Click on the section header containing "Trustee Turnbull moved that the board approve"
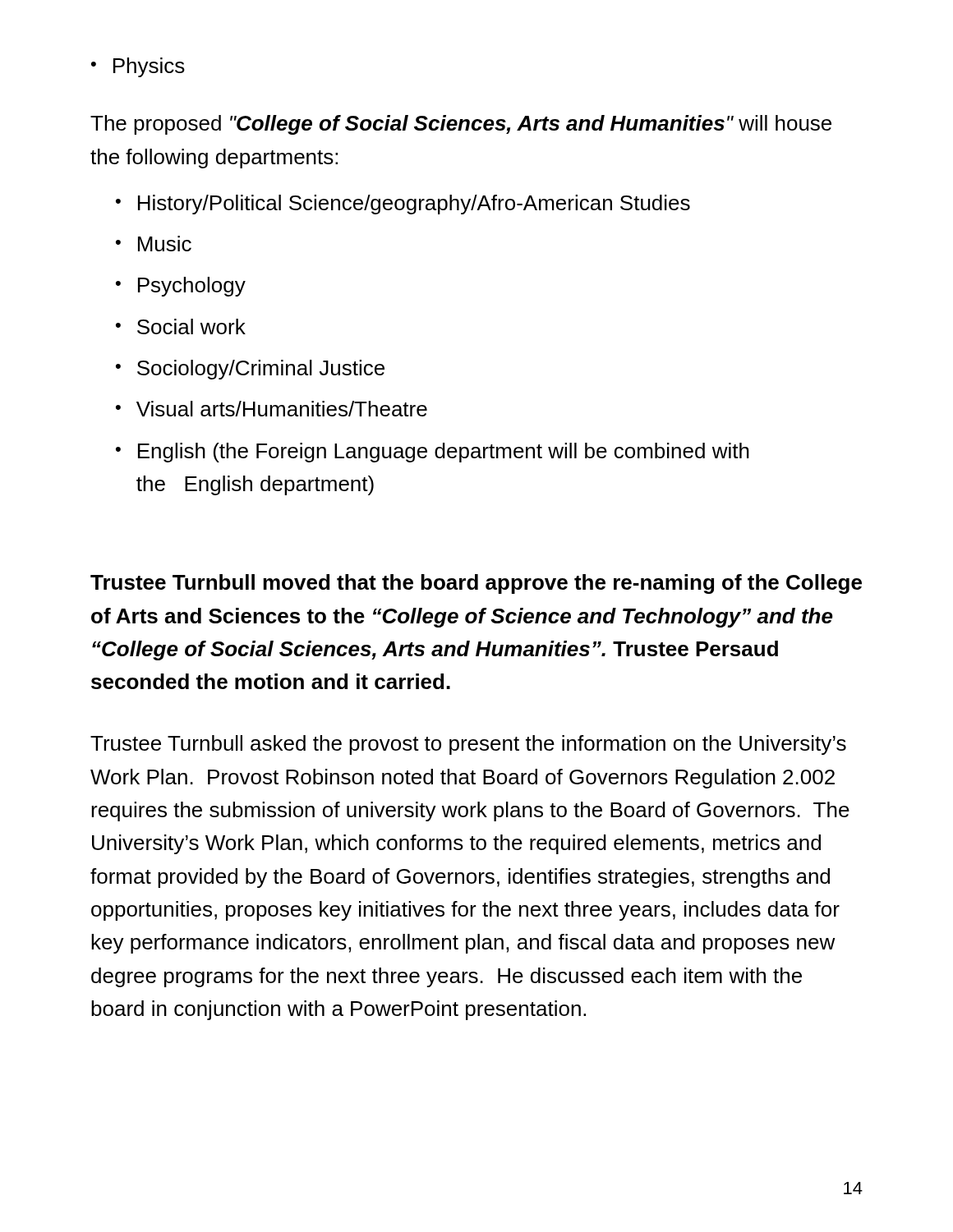953x1232 pixels. pos(476,632)
